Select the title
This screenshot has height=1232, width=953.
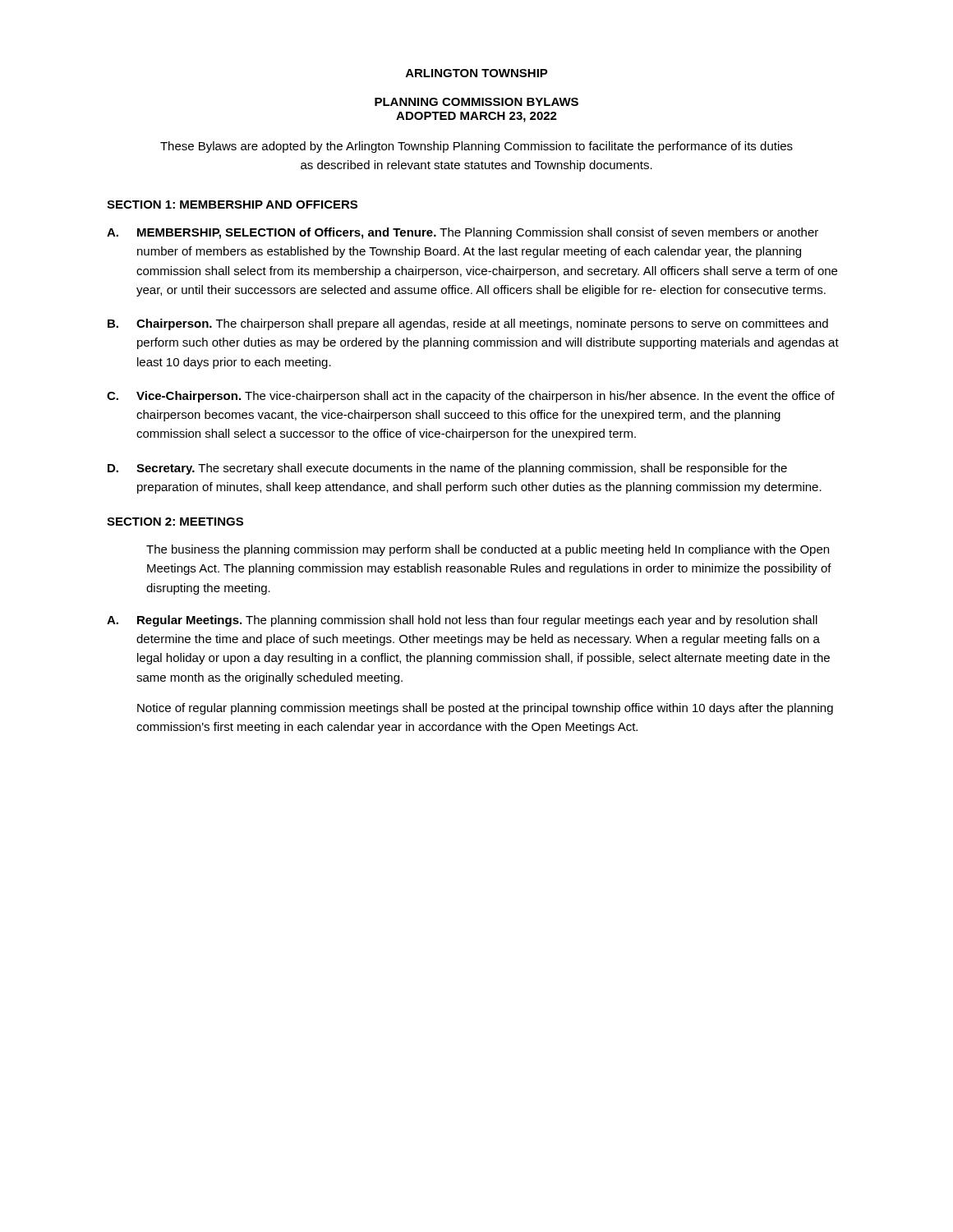(x=476, y=94)
